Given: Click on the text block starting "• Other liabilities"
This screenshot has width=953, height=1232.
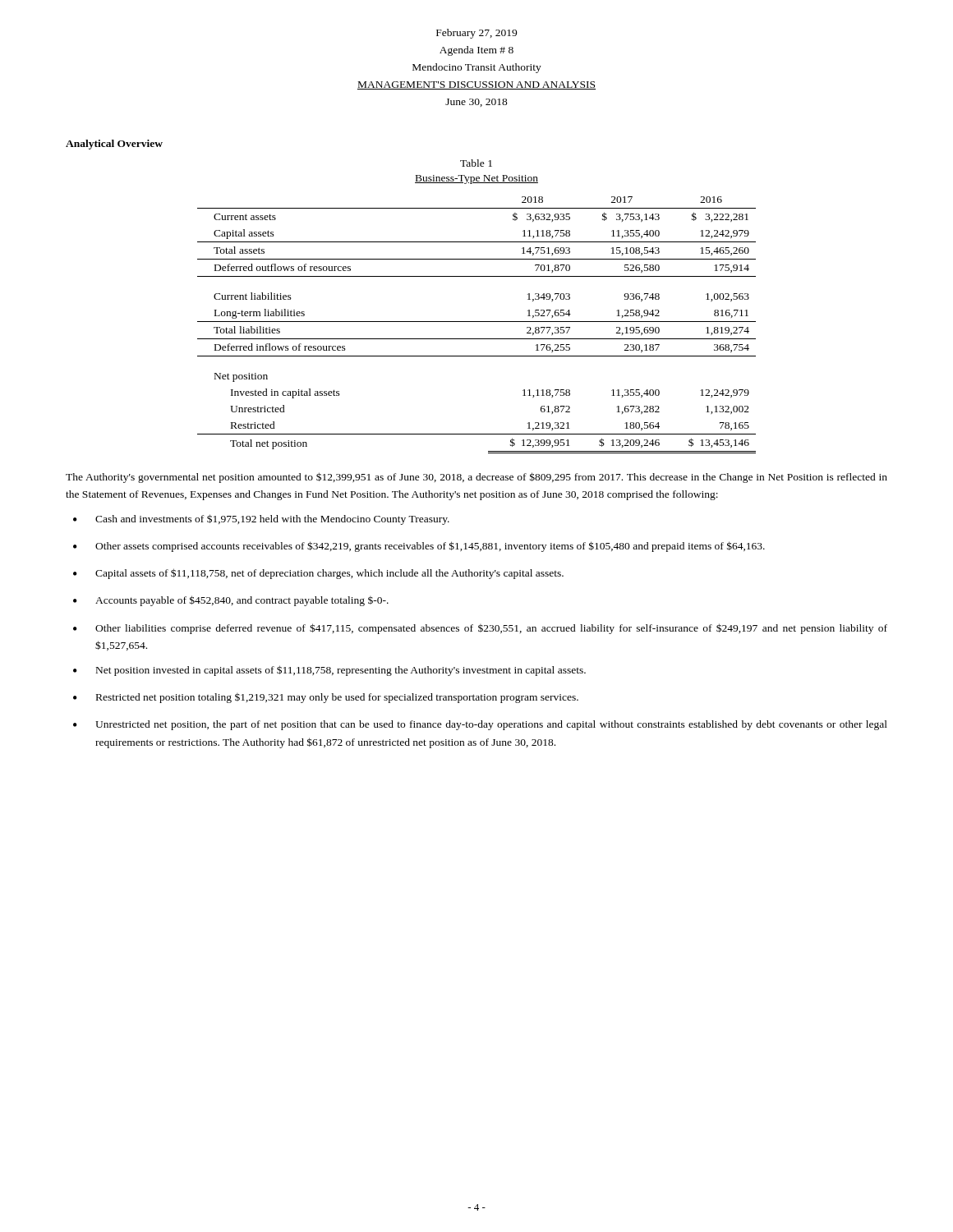Looking at the screenshot, I should pyautogui.click(x=476, y=637).
